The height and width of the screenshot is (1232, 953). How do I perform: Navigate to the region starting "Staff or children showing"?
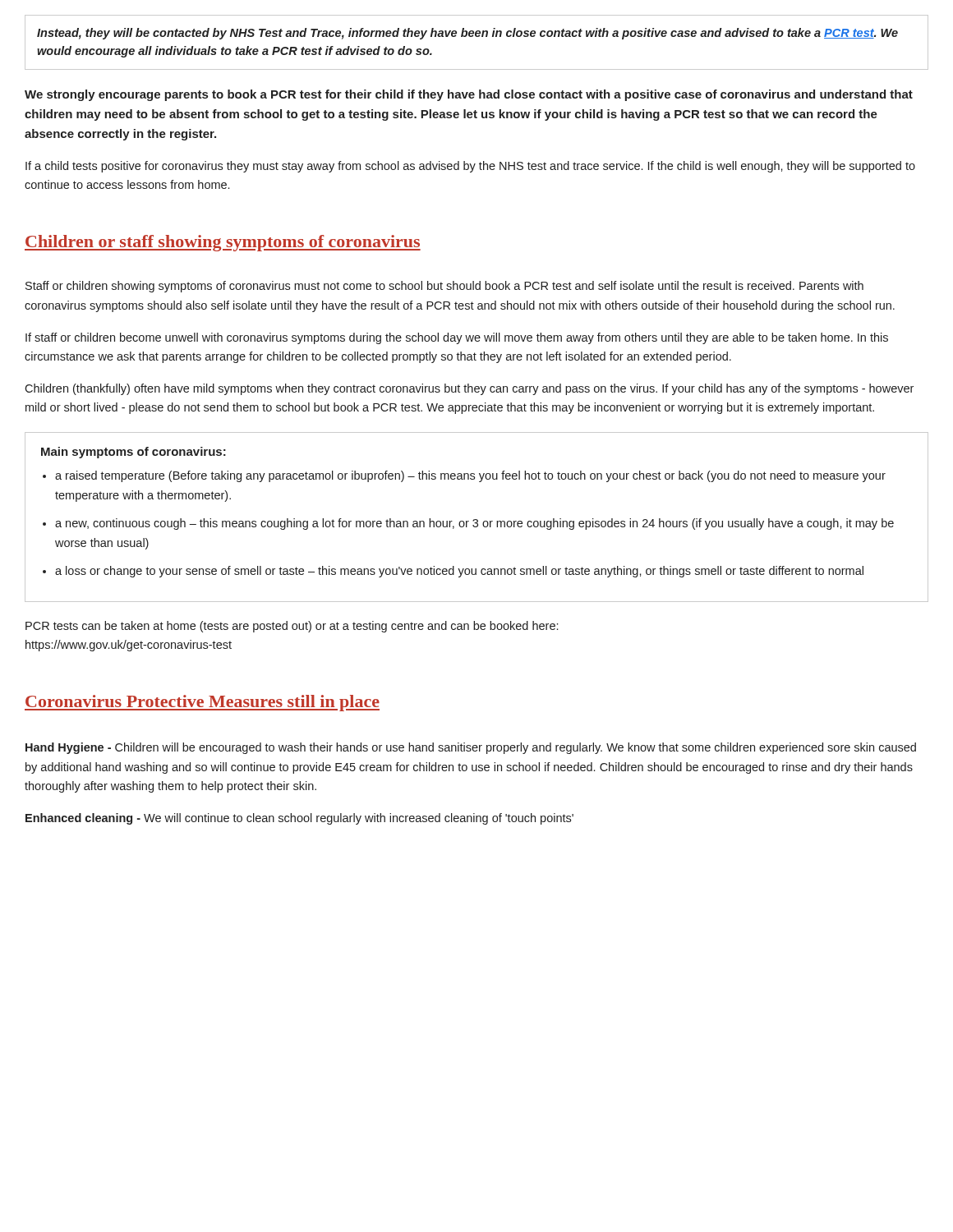[460, 296]
